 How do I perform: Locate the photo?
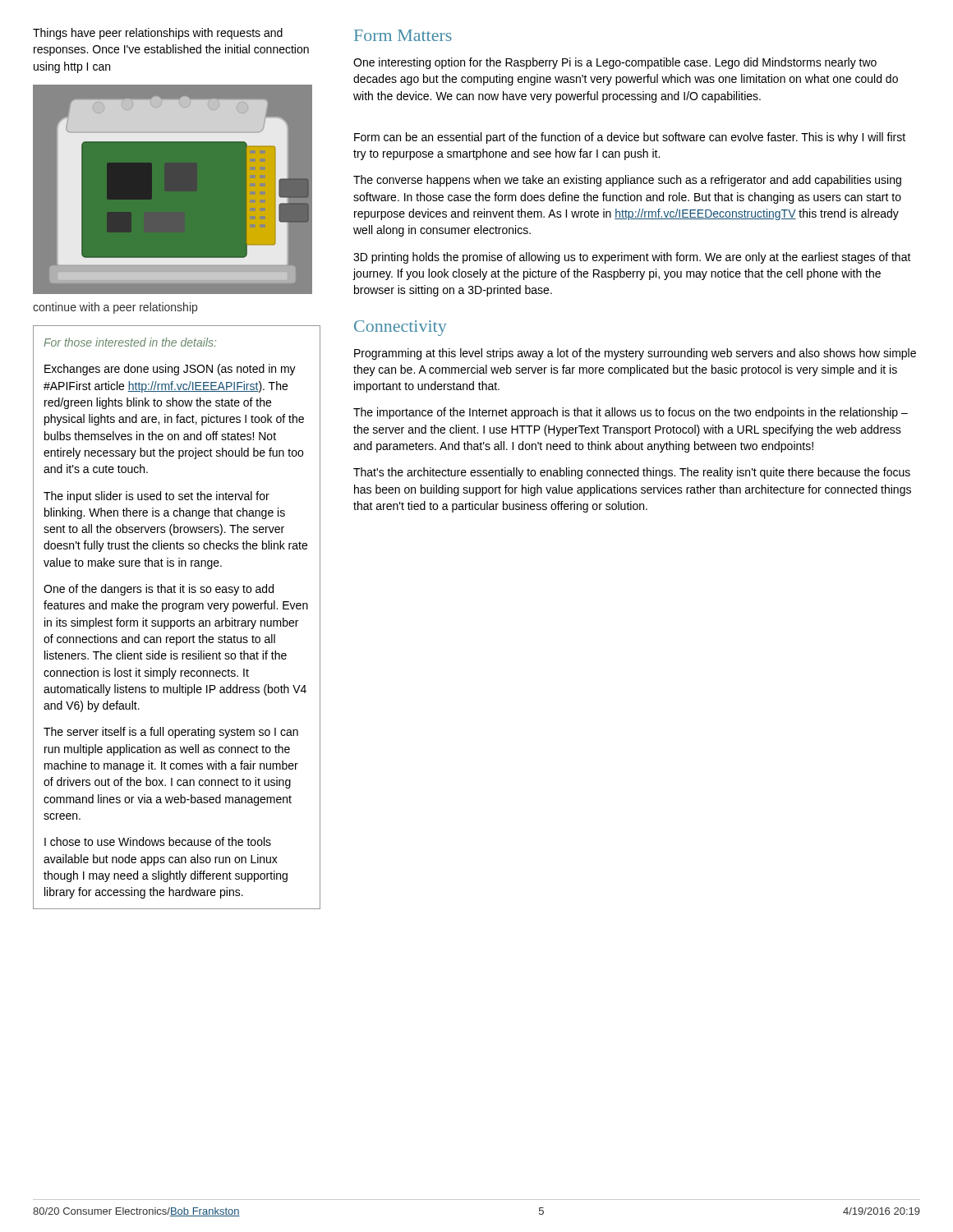pos(177,189)
